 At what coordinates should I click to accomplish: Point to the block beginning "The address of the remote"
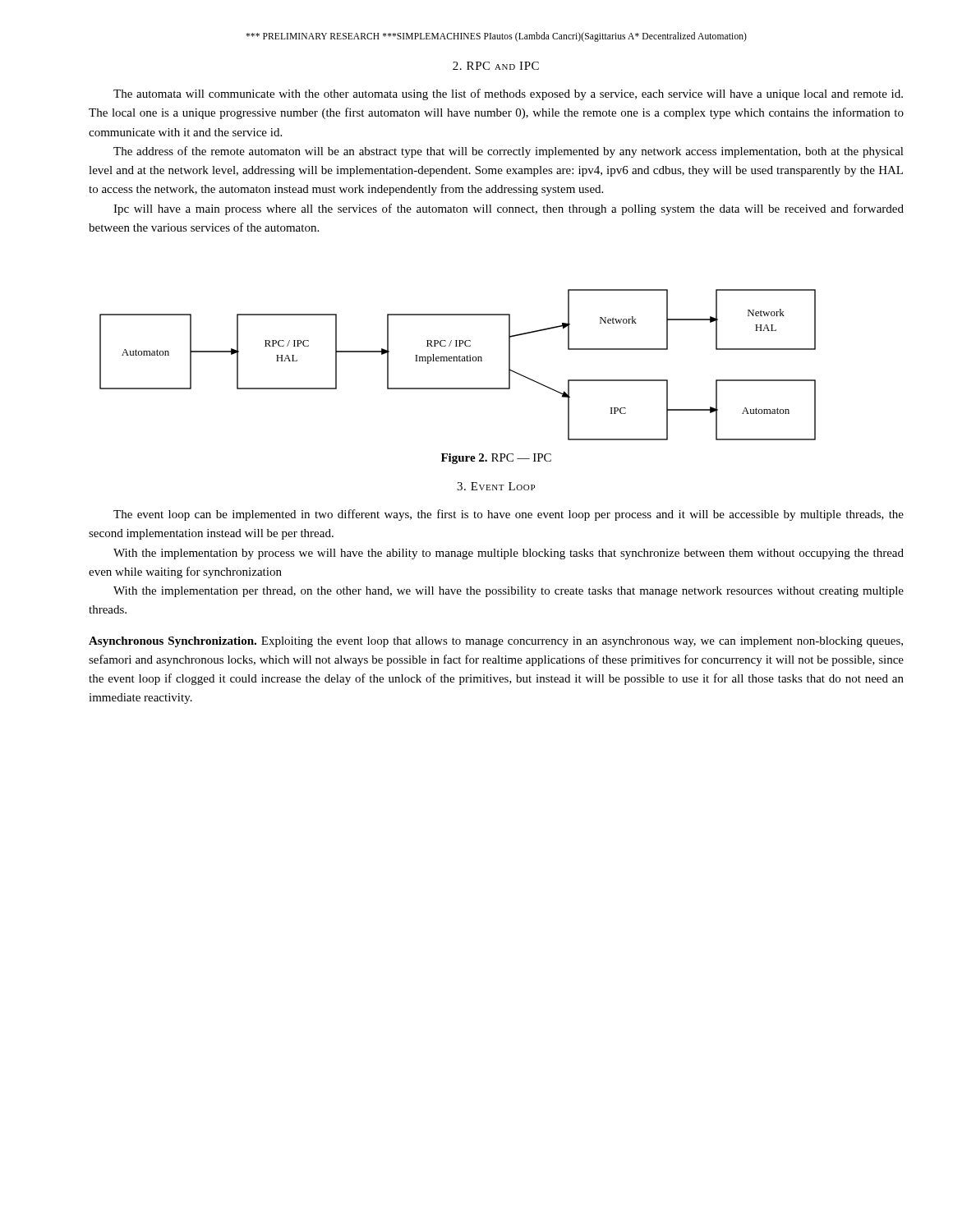tap(496, 170)
